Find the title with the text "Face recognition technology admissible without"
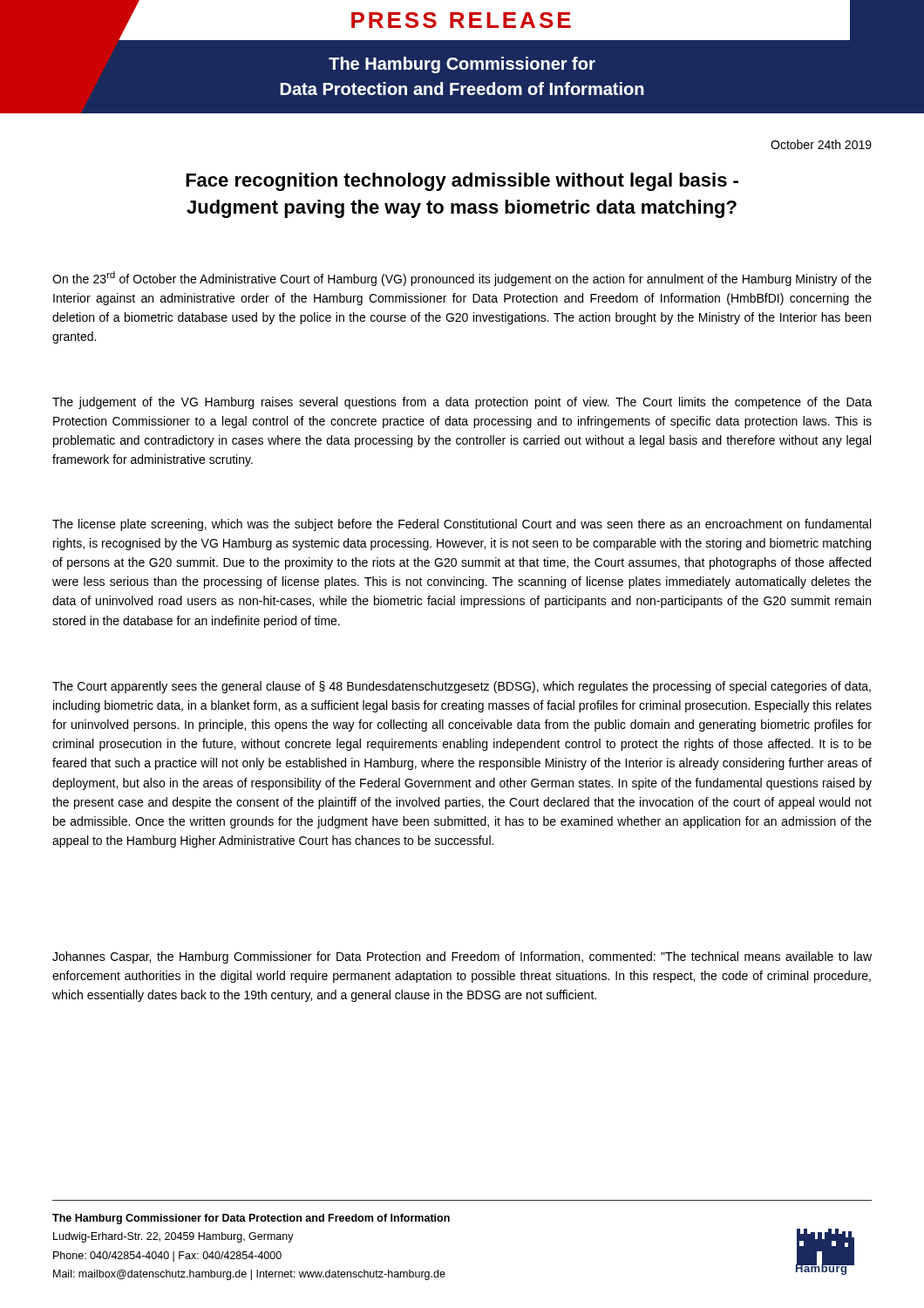924x1308 pixels. click(462, 193)
